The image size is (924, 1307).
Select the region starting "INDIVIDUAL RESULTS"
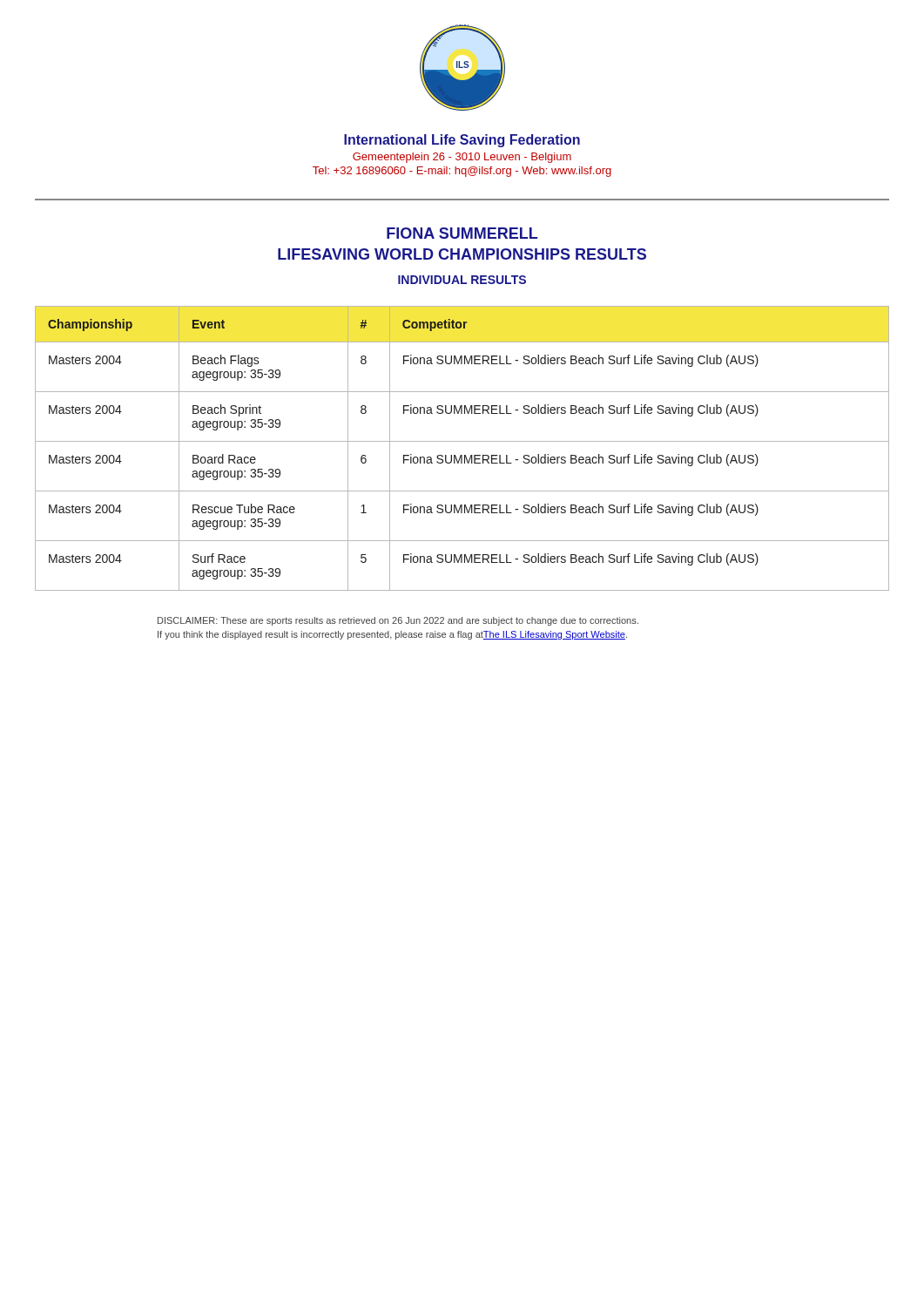(462, 280)
